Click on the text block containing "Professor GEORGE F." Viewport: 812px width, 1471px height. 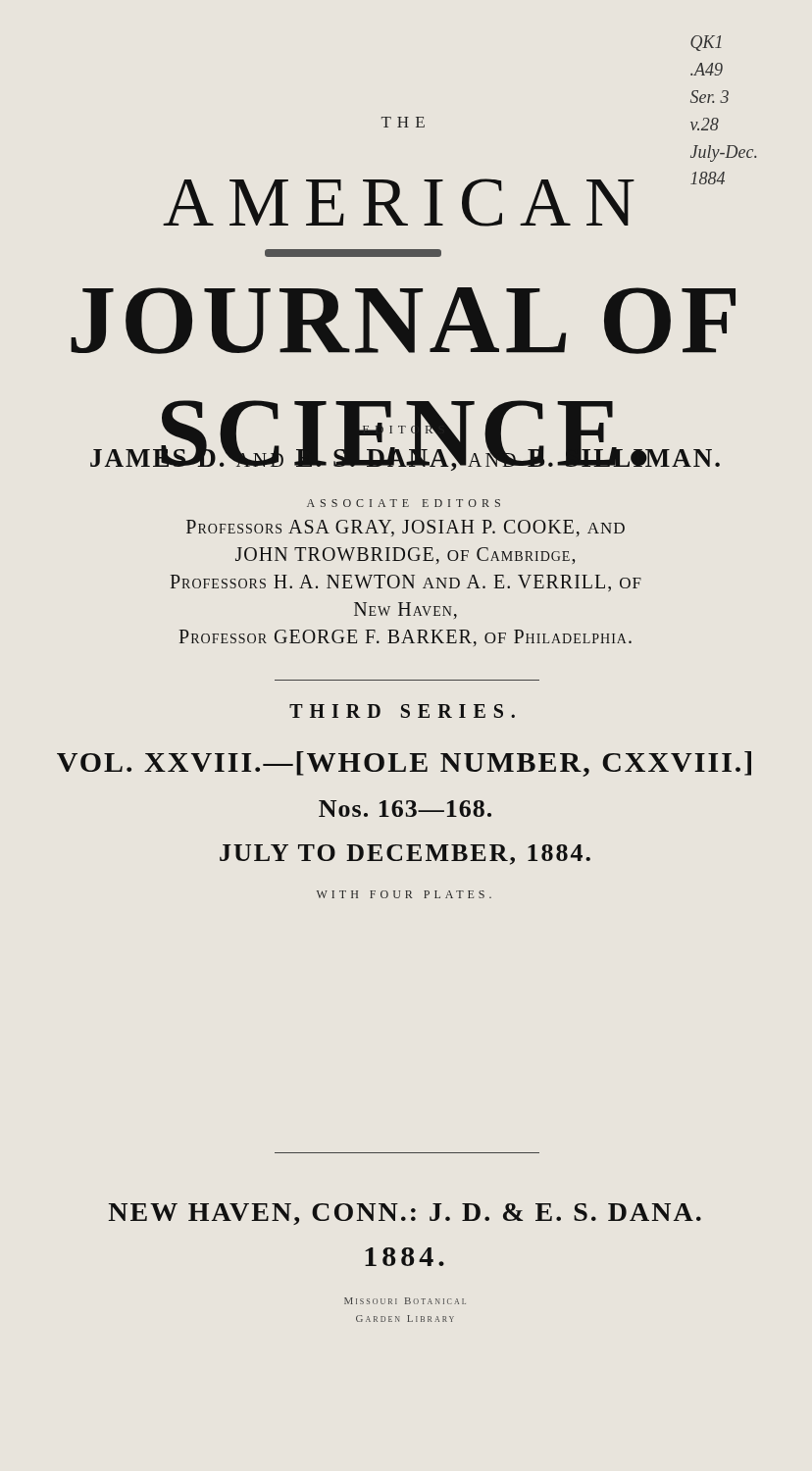tap(406, 636)
